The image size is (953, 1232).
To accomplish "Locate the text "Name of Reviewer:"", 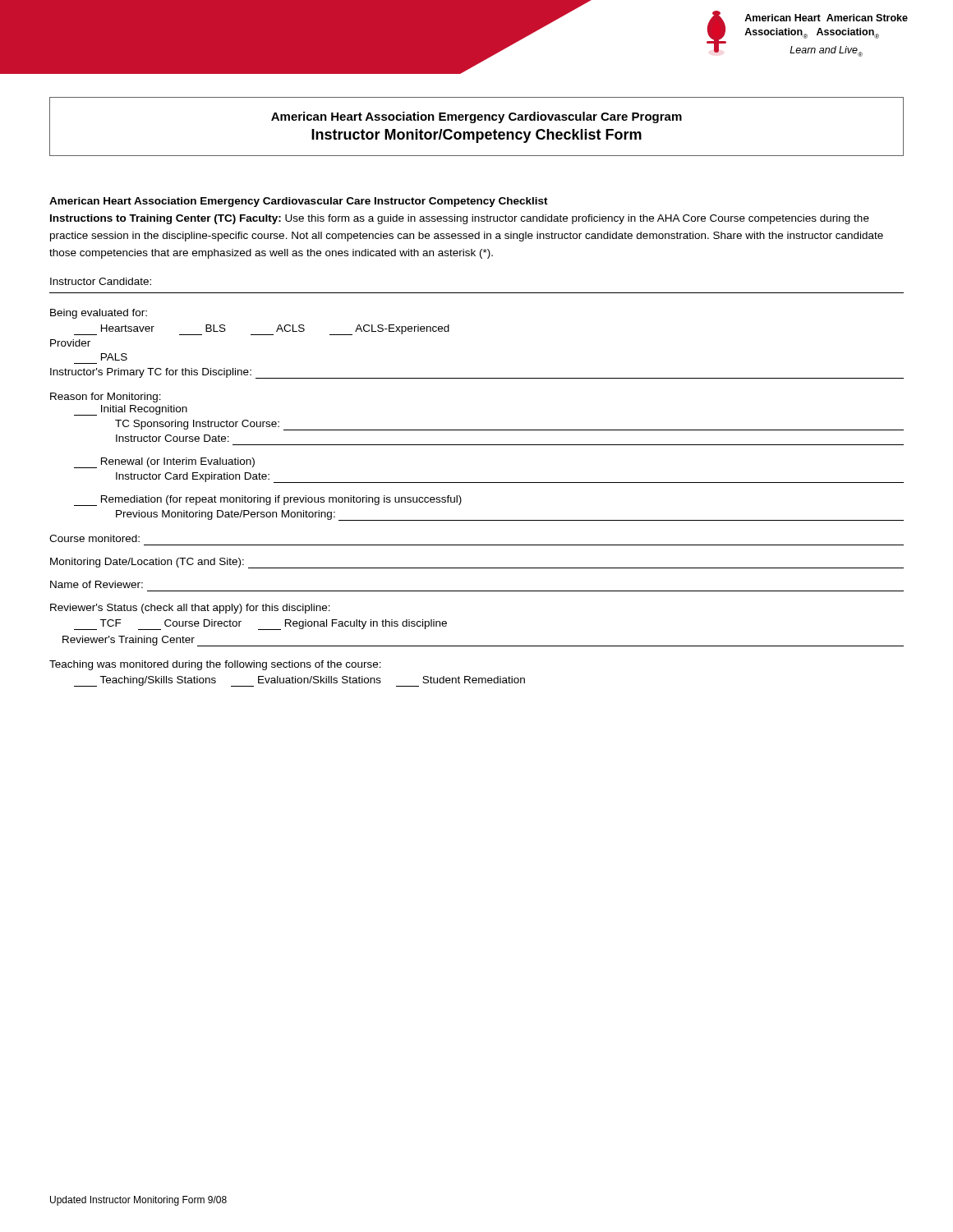I will pos(476,585).
